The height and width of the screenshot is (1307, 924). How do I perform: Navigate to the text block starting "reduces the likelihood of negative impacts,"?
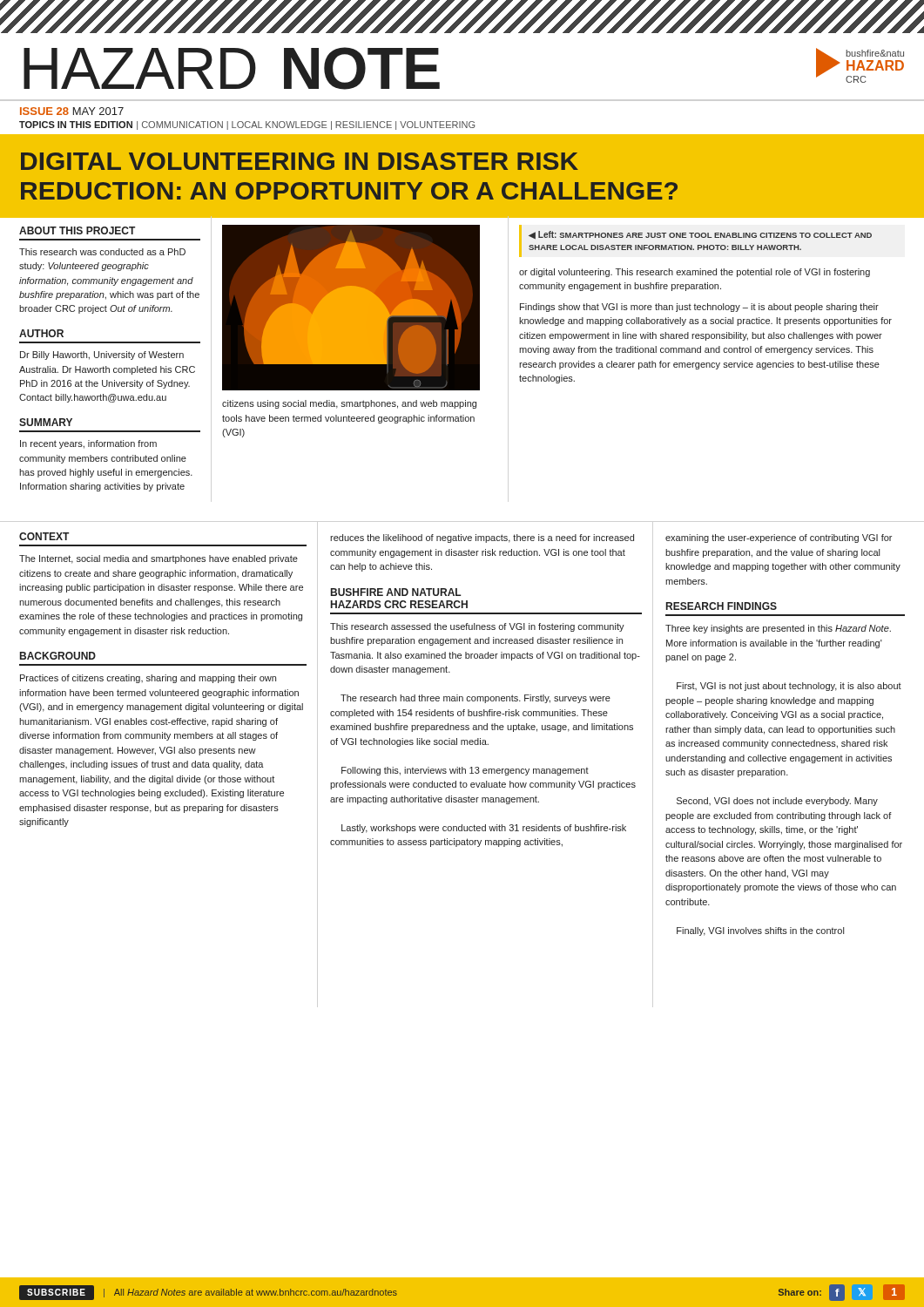482,552
